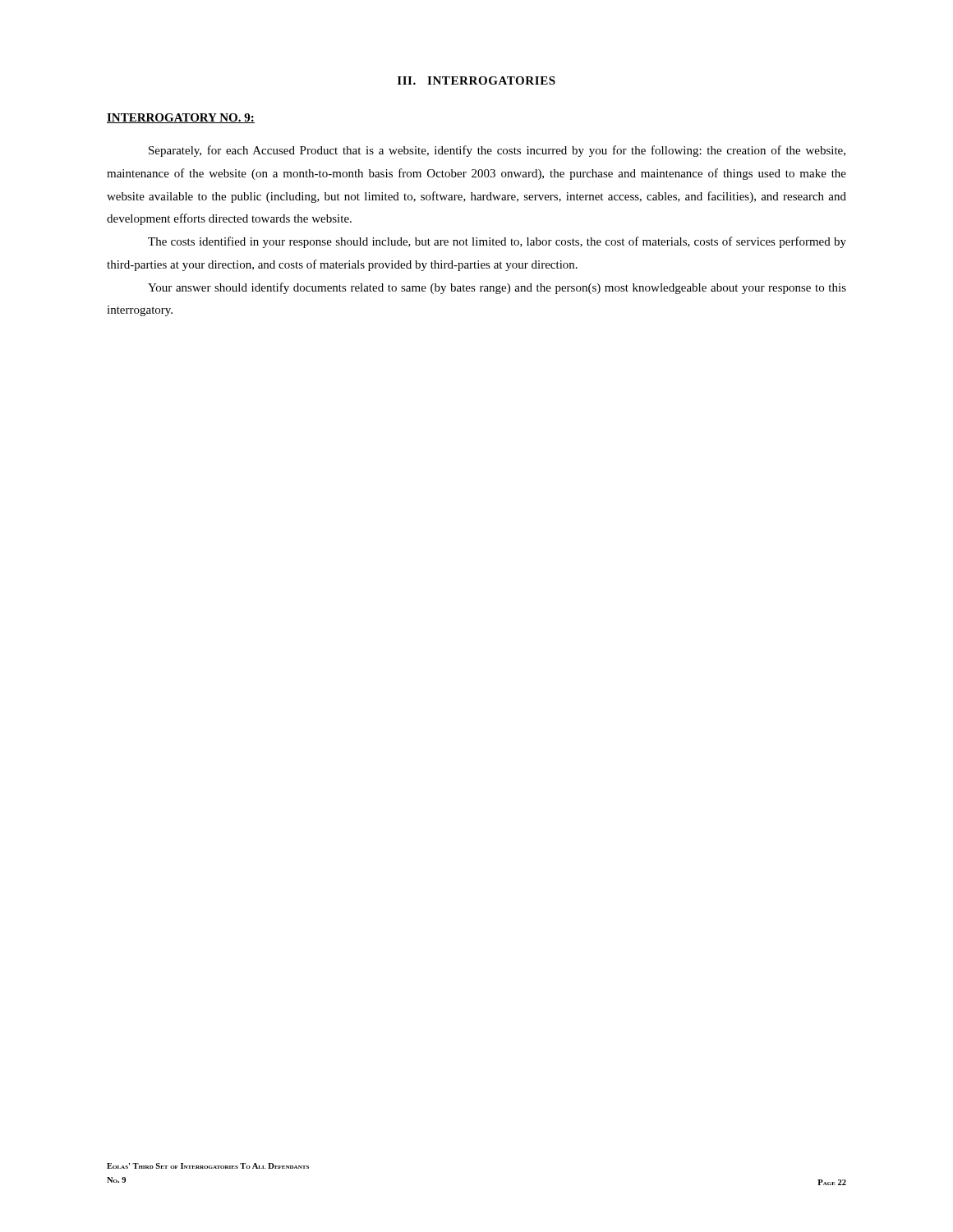Click on the text block containing "Your answer should identify"

pos(476,299)
